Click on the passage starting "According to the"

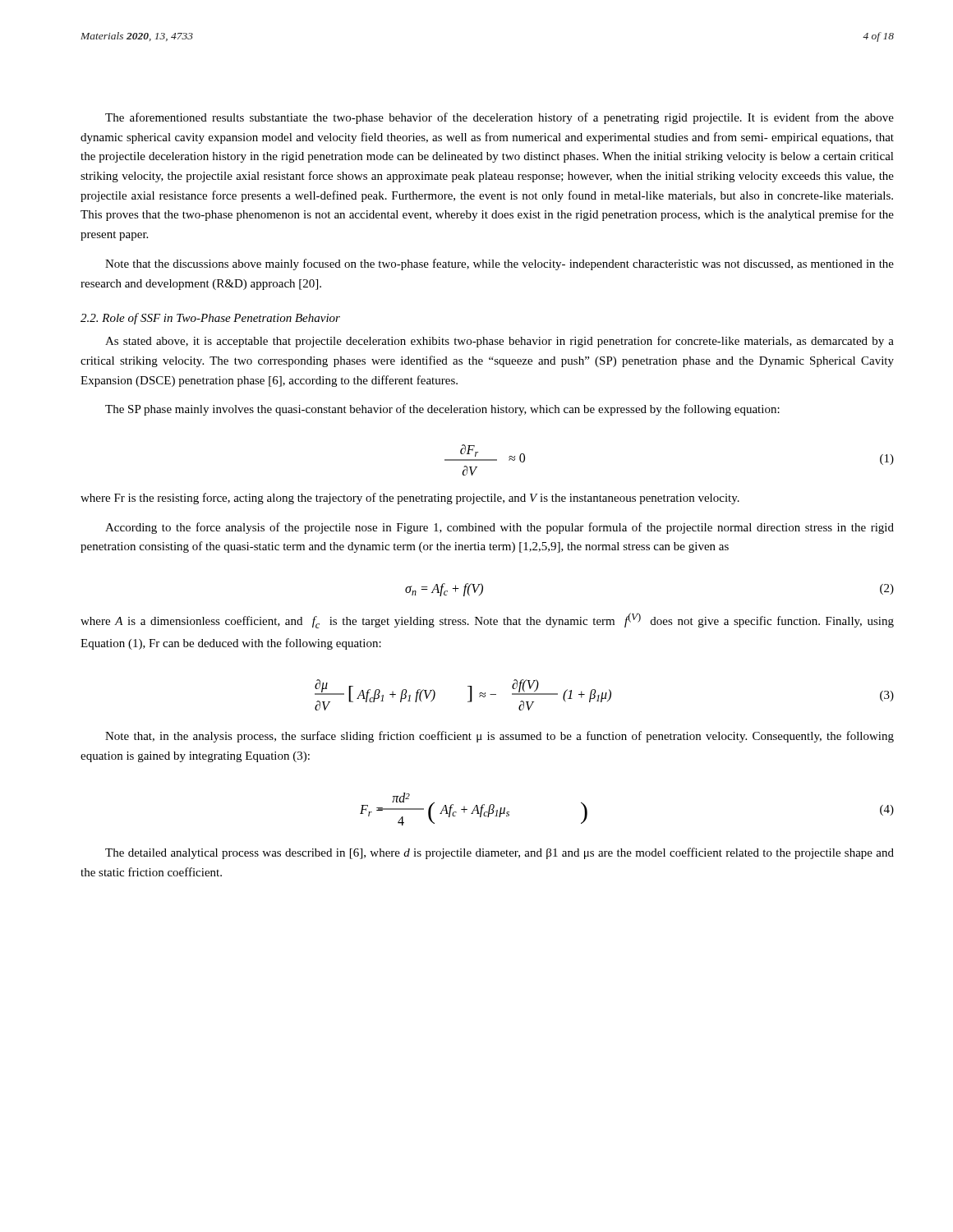click(x=487, y=537)
